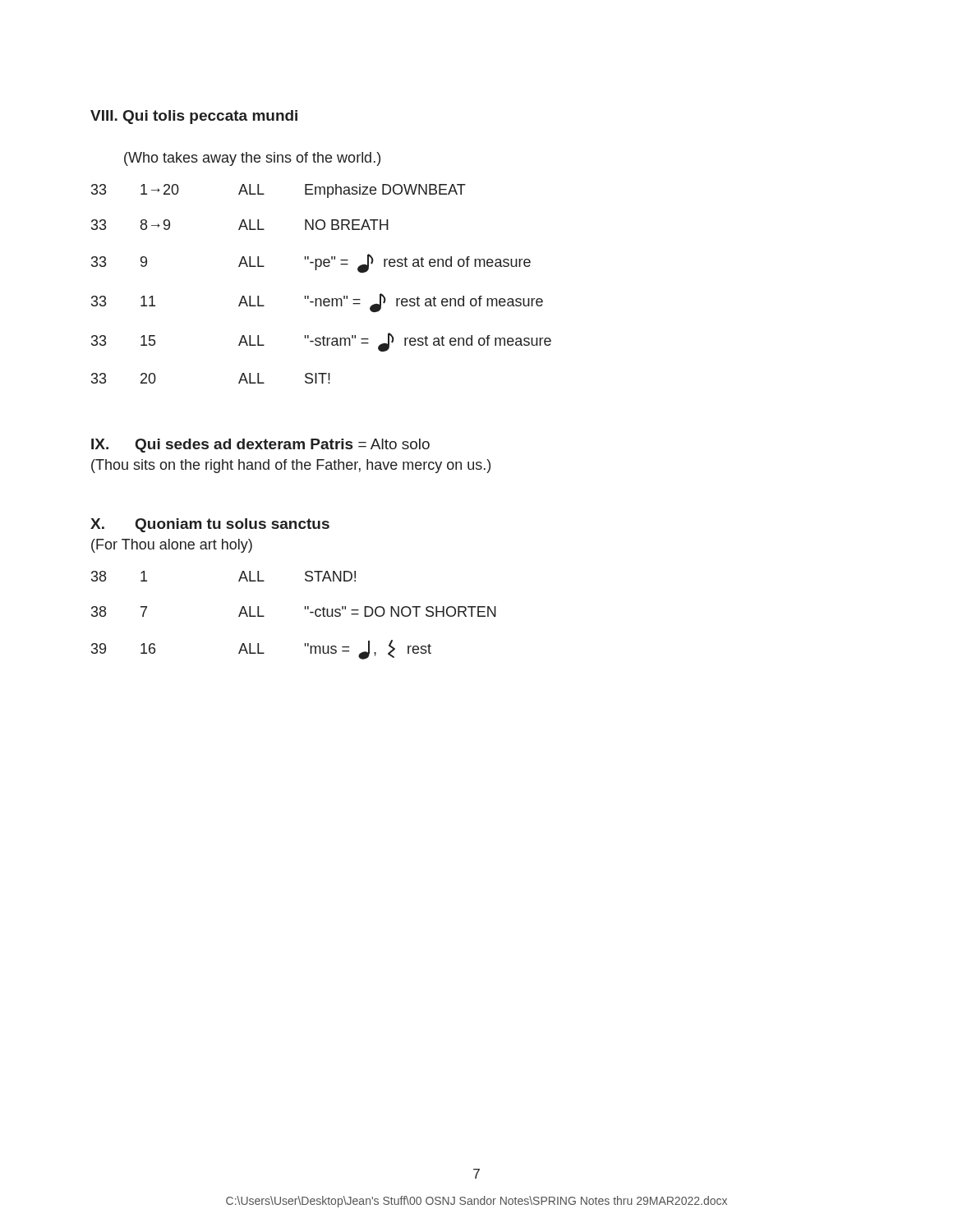Find "X. Quoniam tu solus sanctus" on this page
Viewport: 953px width, 1232px height.
click(x=210, y=524)
